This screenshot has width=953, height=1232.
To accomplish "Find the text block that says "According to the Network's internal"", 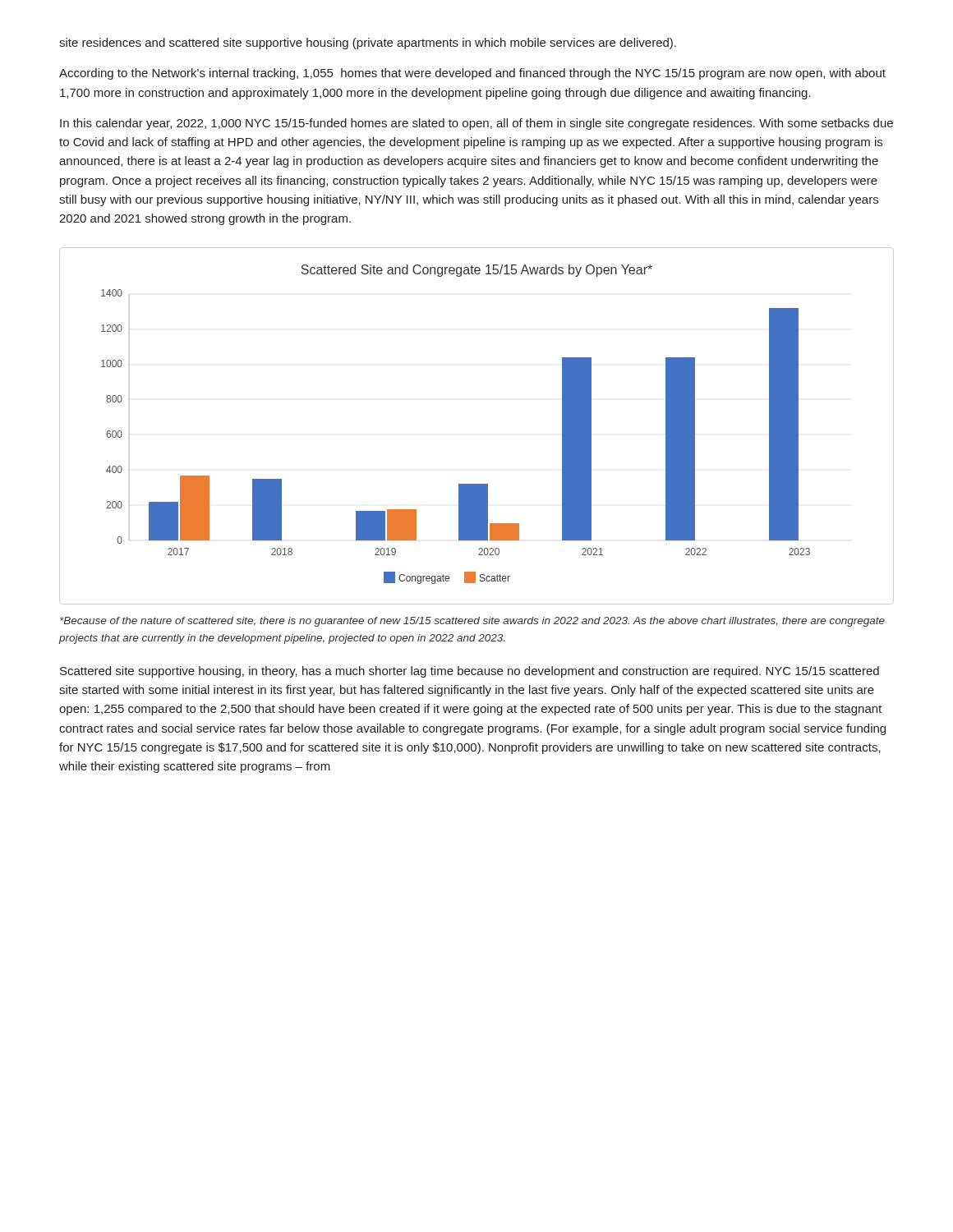I will [472, 82].
